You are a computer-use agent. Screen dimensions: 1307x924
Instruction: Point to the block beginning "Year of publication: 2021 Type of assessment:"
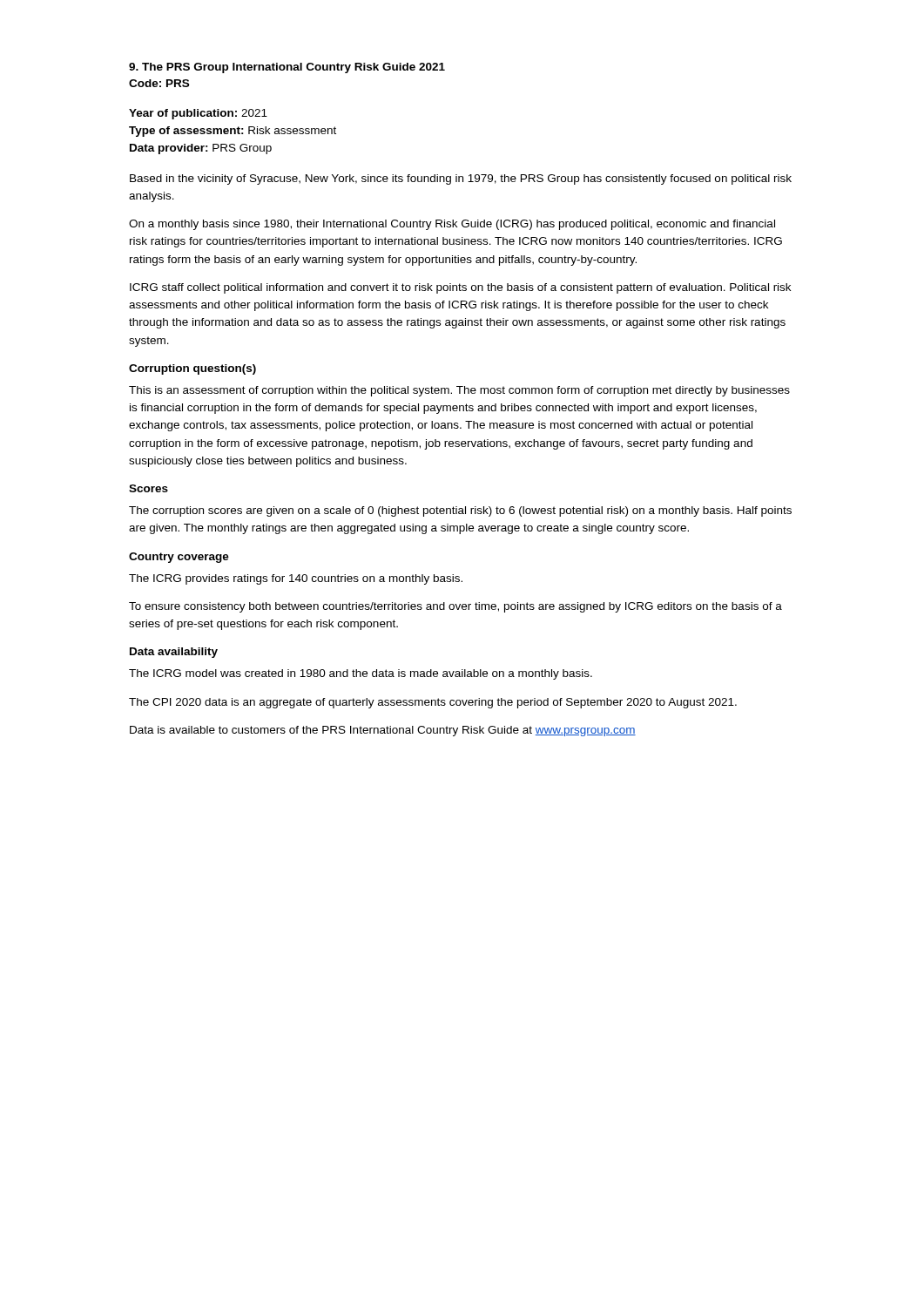click(198, 114)
